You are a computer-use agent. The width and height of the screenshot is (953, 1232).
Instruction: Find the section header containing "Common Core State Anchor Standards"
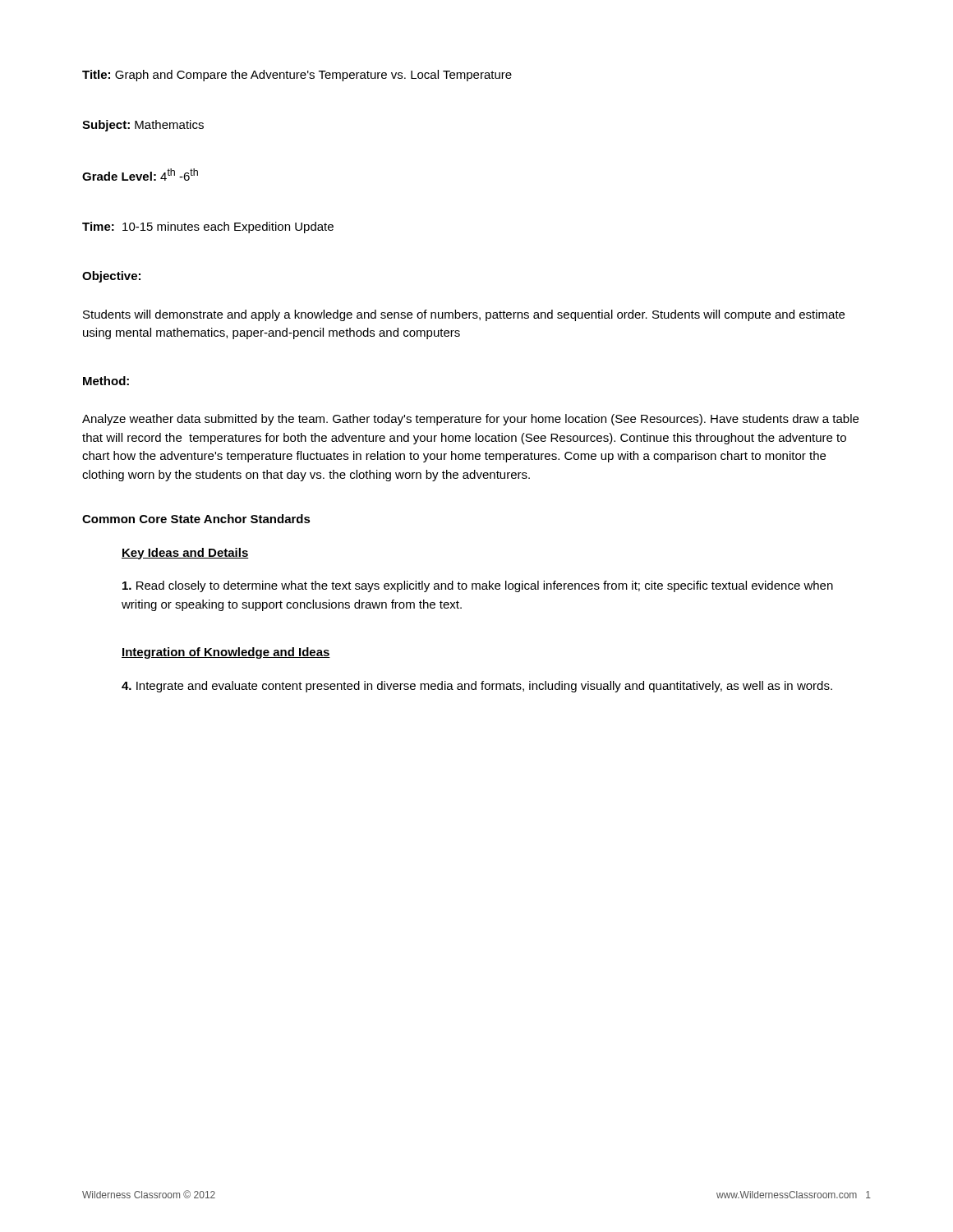coord(196,519)
